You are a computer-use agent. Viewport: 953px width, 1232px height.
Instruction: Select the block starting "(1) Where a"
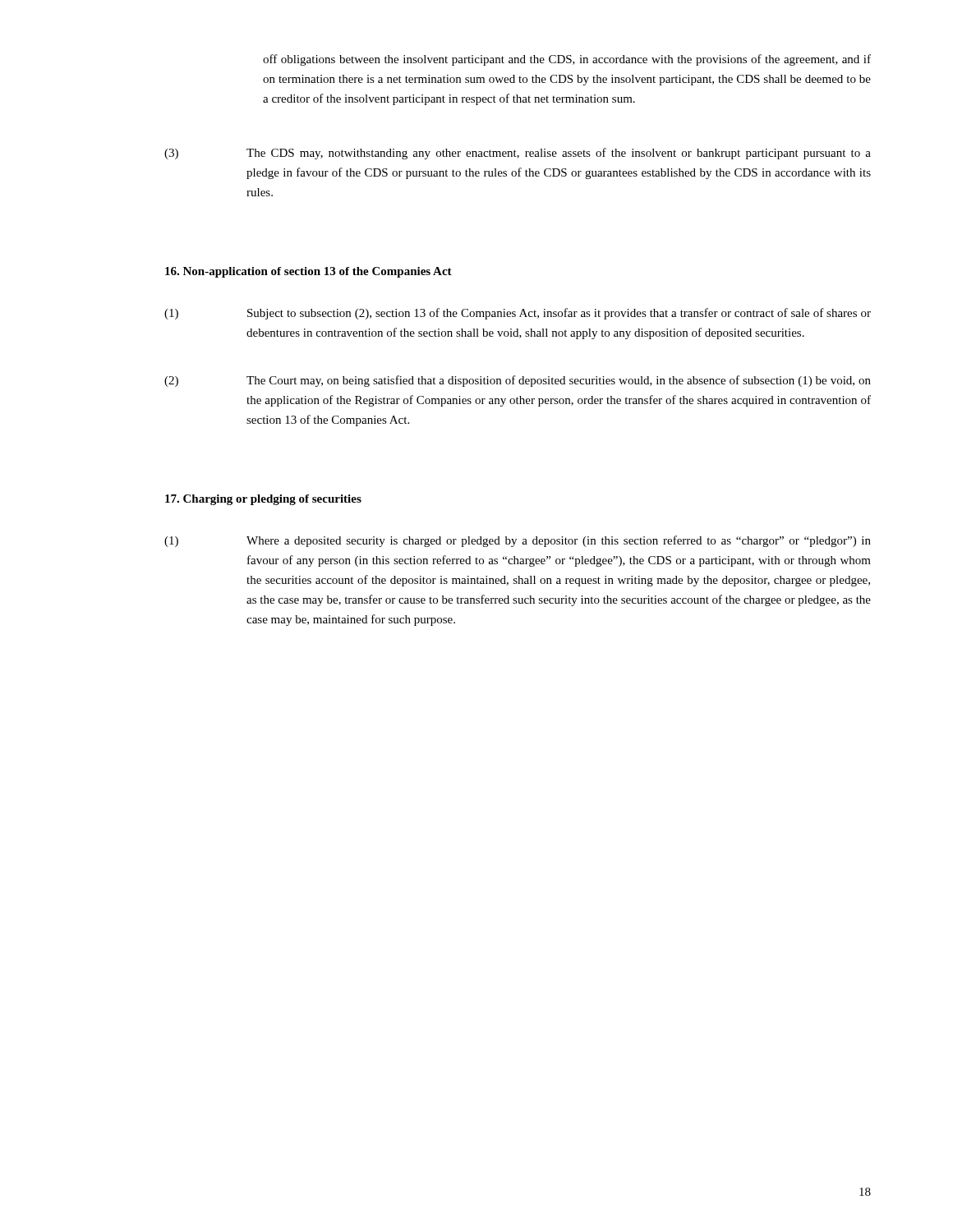pos(518,580)
